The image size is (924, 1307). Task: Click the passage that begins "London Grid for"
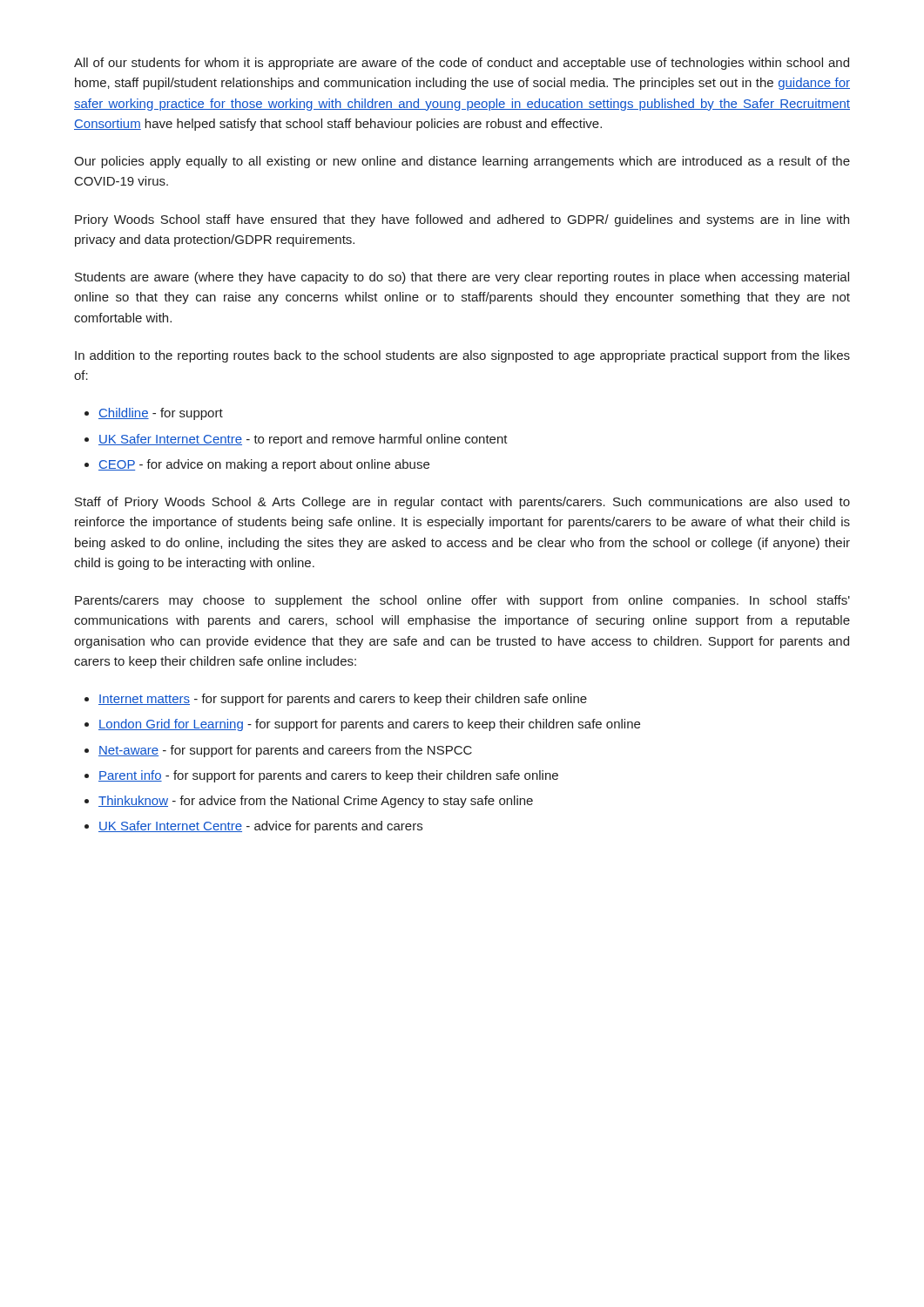tap(370, 724)
